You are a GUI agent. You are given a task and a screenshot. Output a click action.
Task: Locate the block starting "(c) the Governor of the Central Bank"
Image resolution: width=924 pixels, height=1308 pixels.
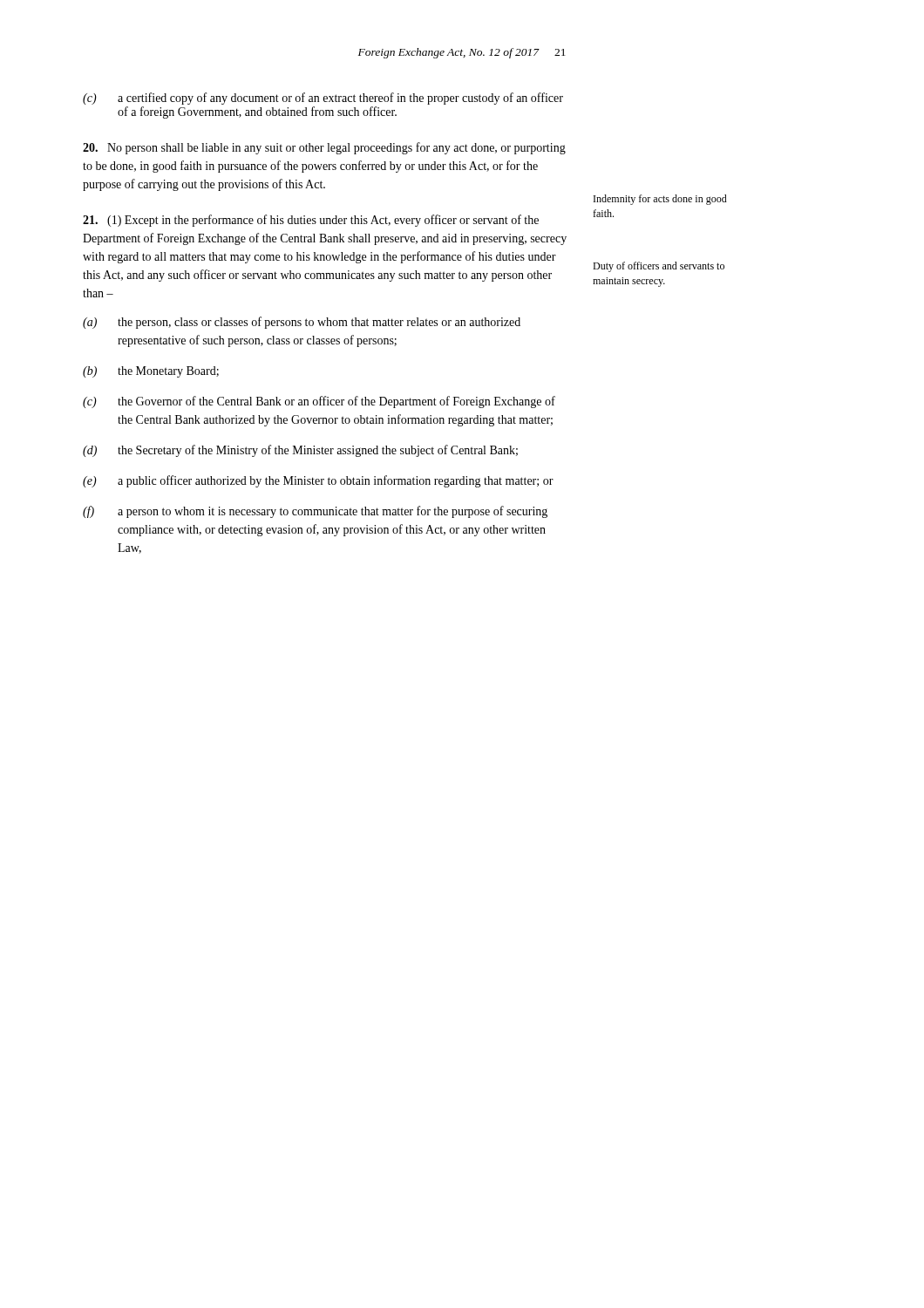pos(327,411)
